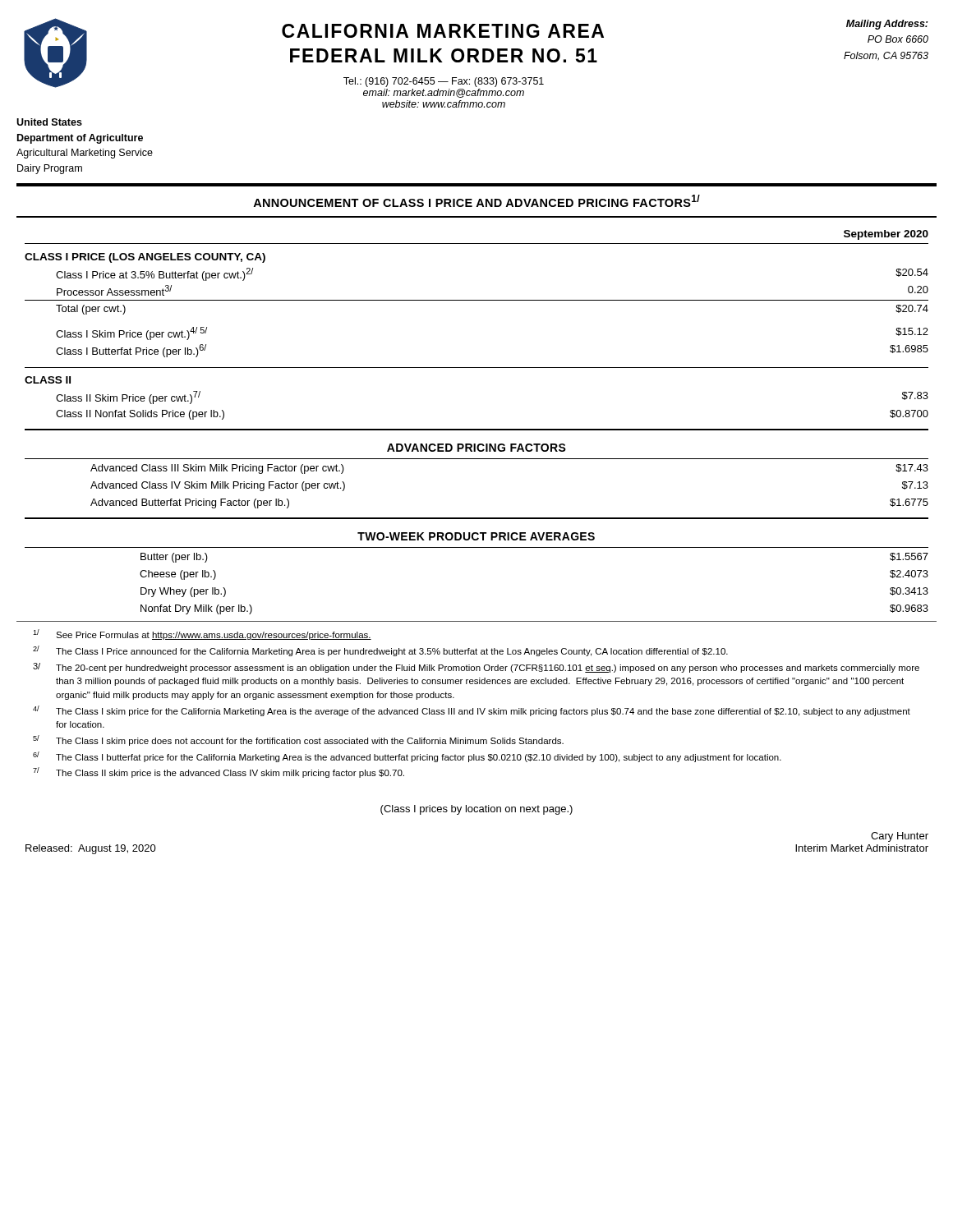Point to "Released: August 19, 2020"
The width and height of the screenshot is (953, 1232).
pyautogui.click(x=90, y=848)
